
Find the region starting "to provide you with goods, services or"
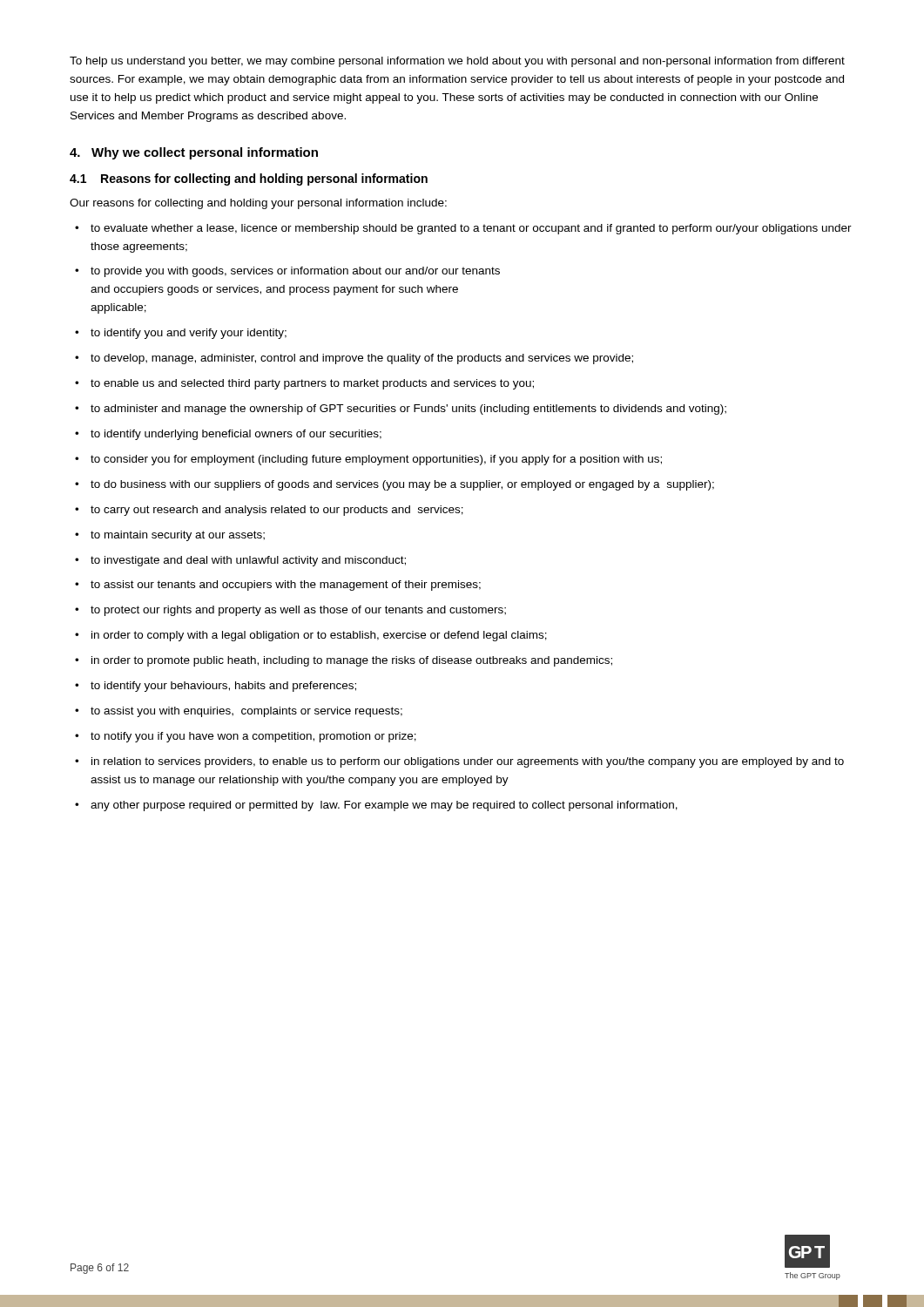[x=295, y=289]
